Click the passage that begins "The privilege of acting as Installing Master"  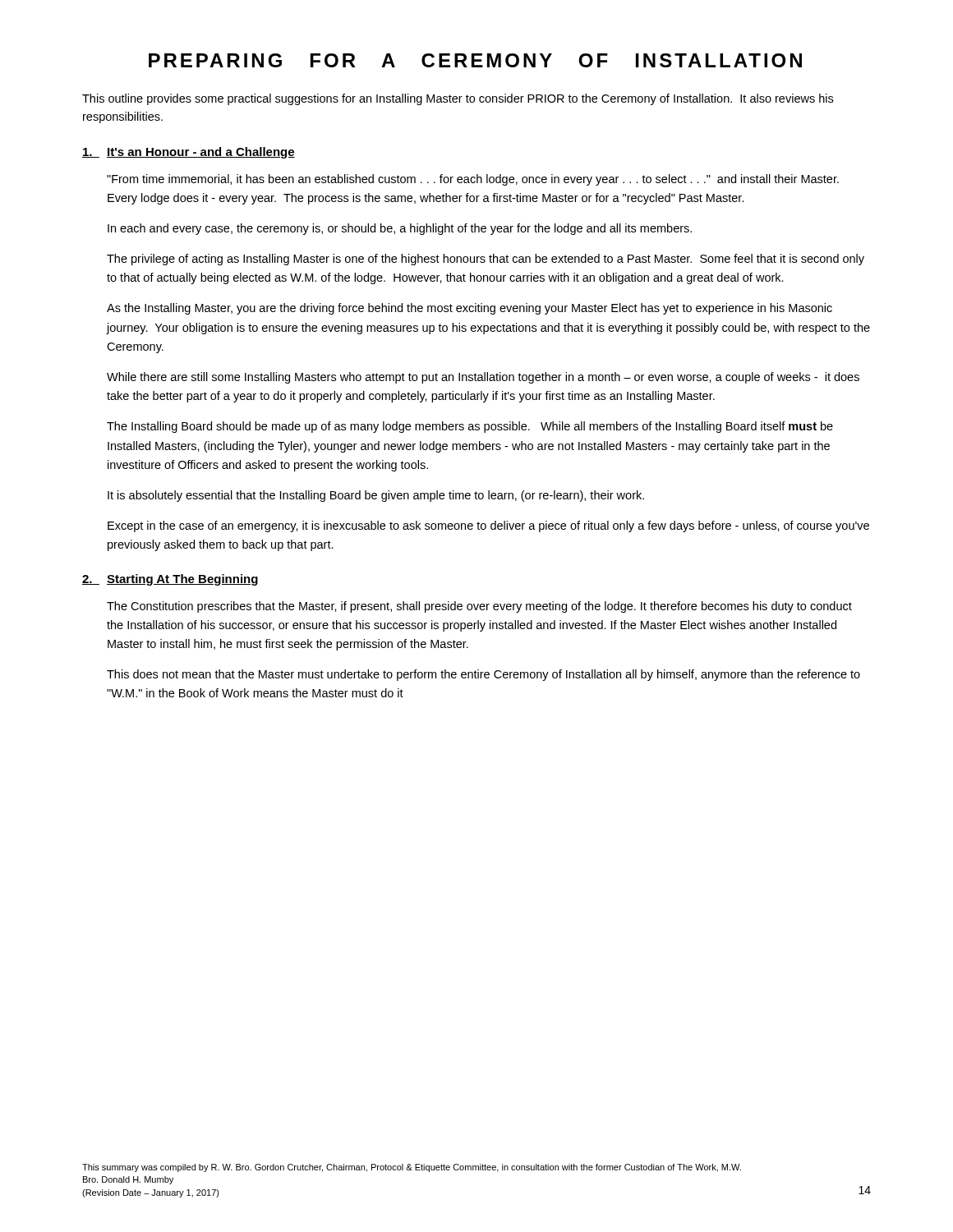(486, 268)
